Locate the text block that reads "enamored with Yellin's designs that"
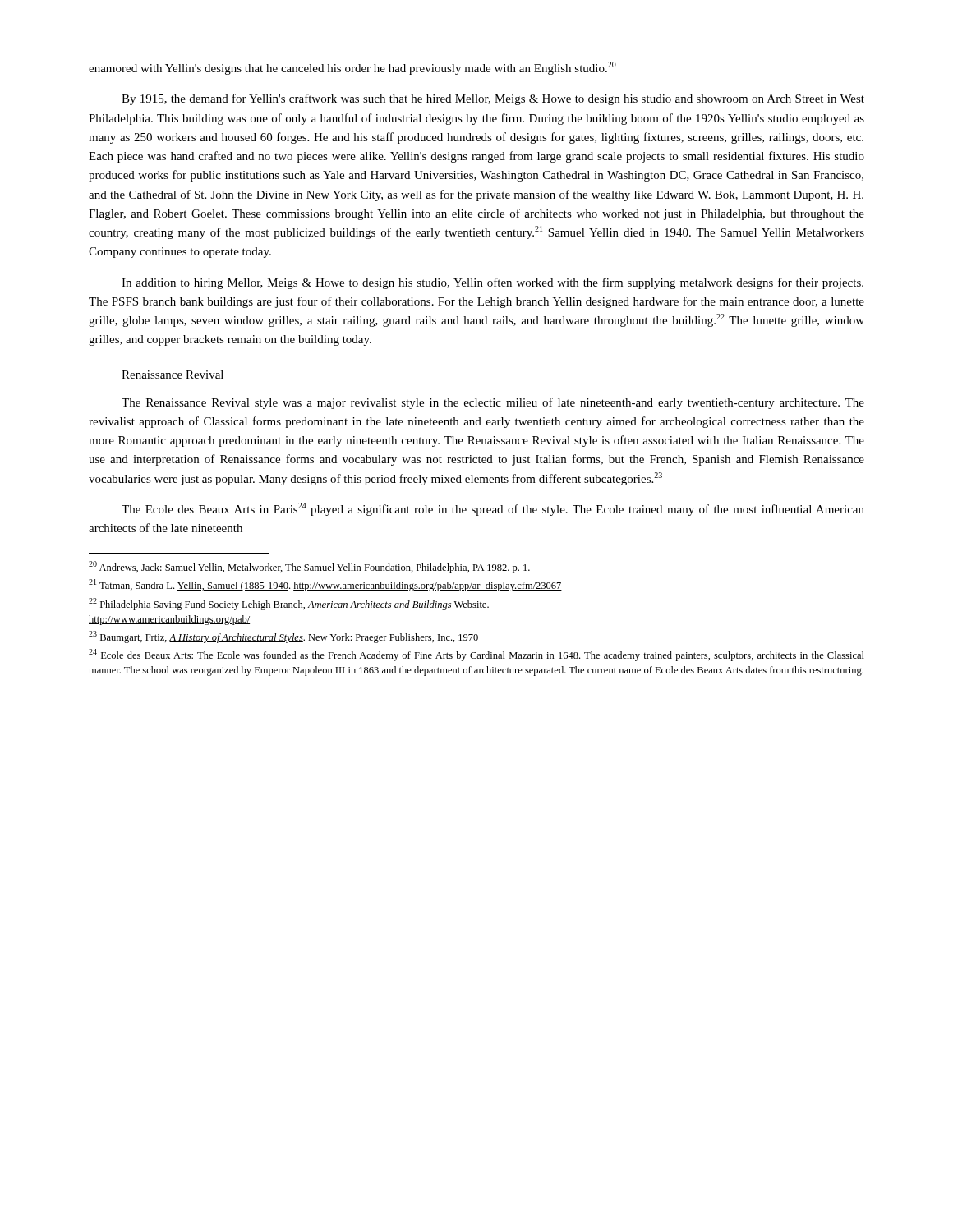 pyautogui.click(x=476, y=69)
